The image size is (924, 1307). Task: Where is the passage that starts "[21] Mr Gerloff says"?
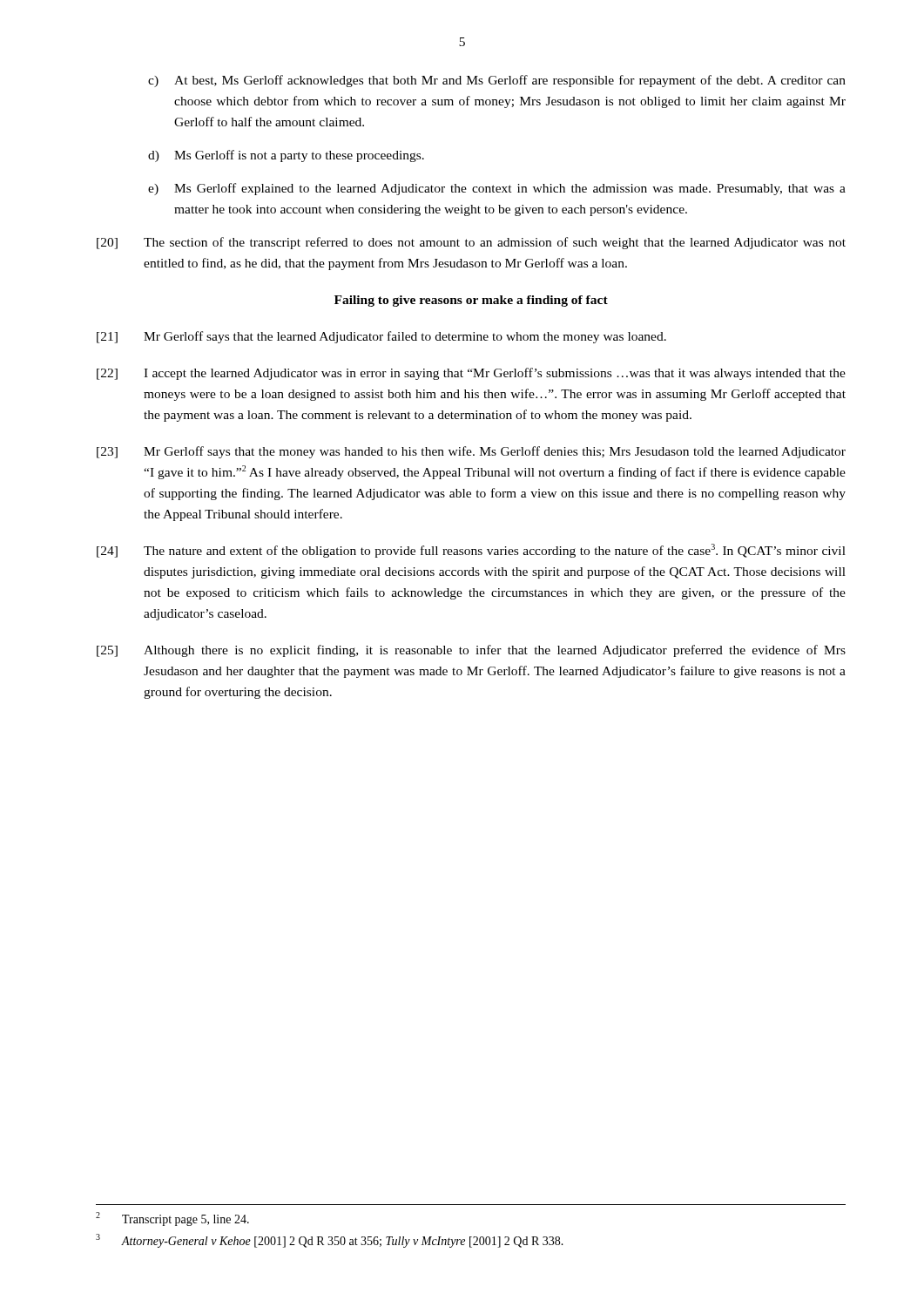471,336
